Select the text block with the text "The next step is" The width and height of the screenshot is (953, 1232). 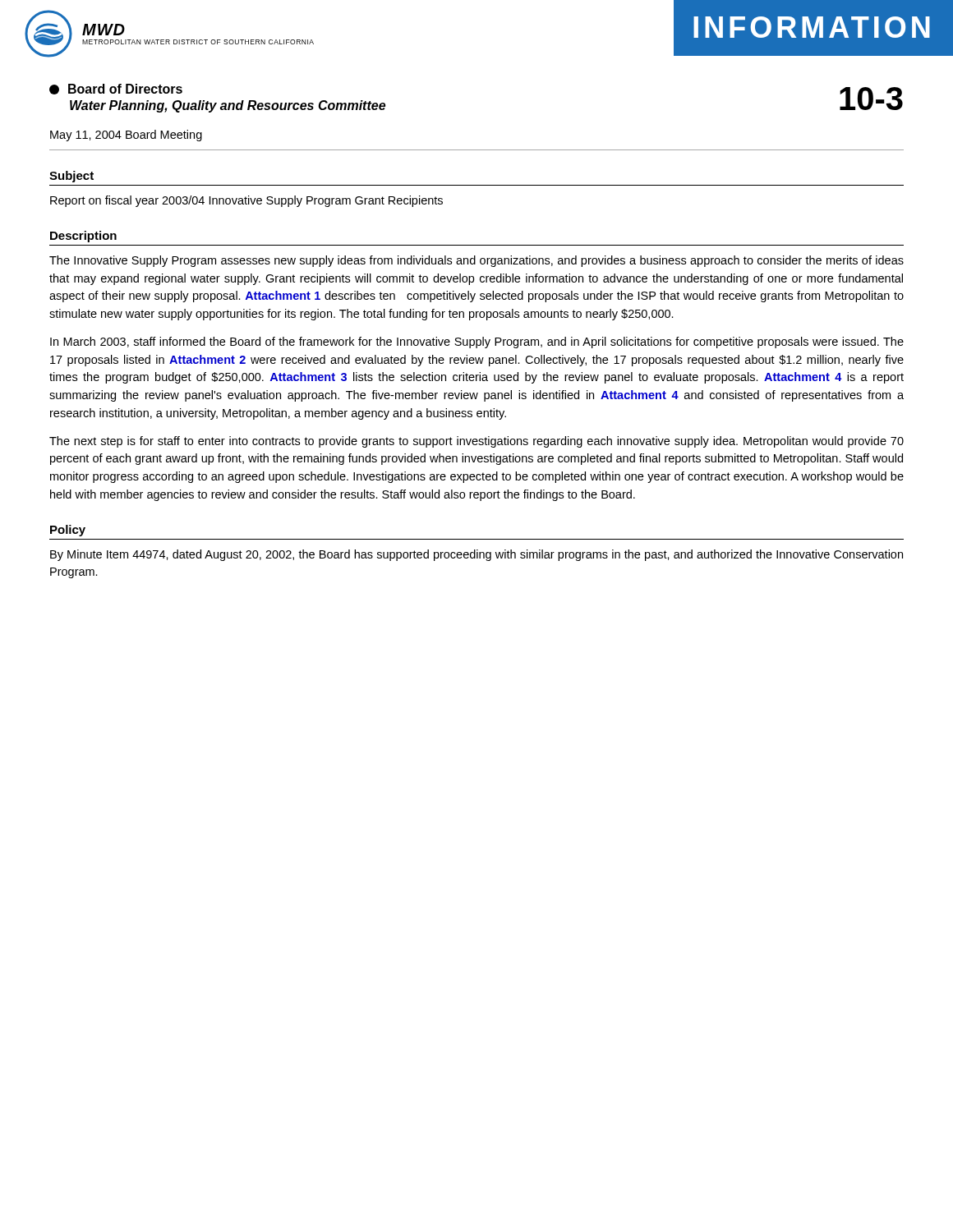click(x=476, y=467)
